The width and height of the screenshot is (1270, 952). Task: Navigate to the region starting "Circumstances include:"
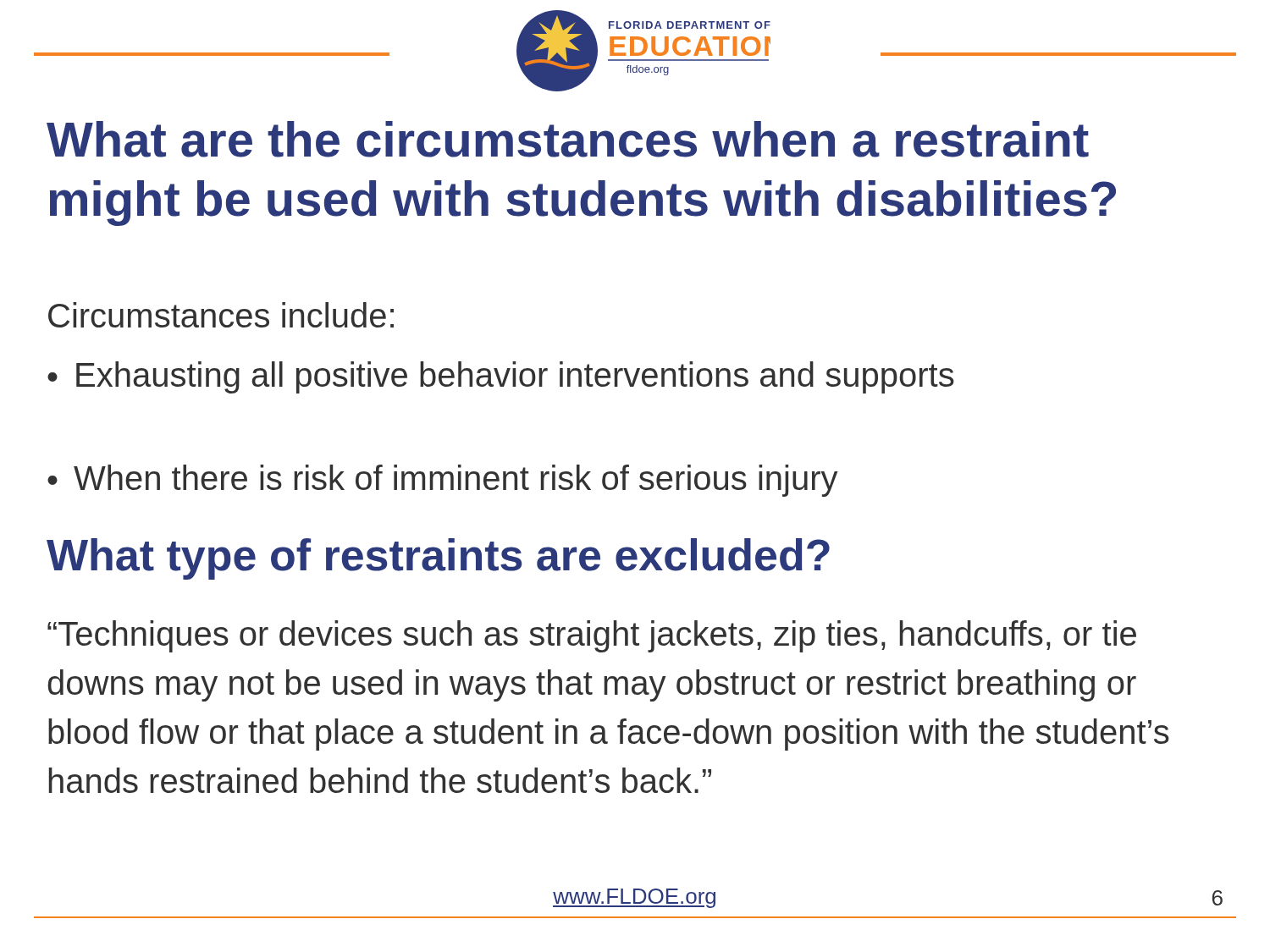point(222,316)
